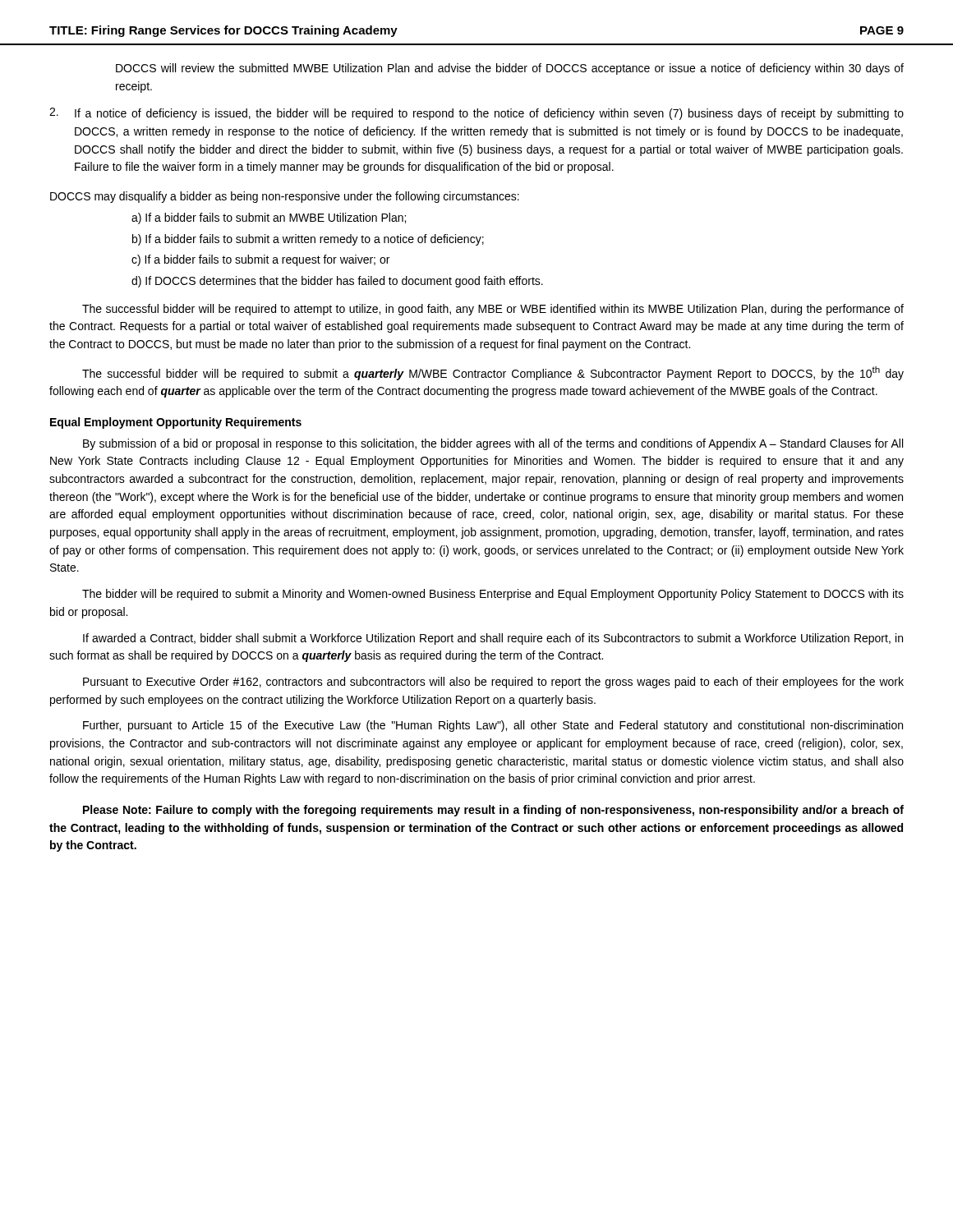Point to the block starting "The bidder will"
953x1232 pixels.
[x=476, y=604]
